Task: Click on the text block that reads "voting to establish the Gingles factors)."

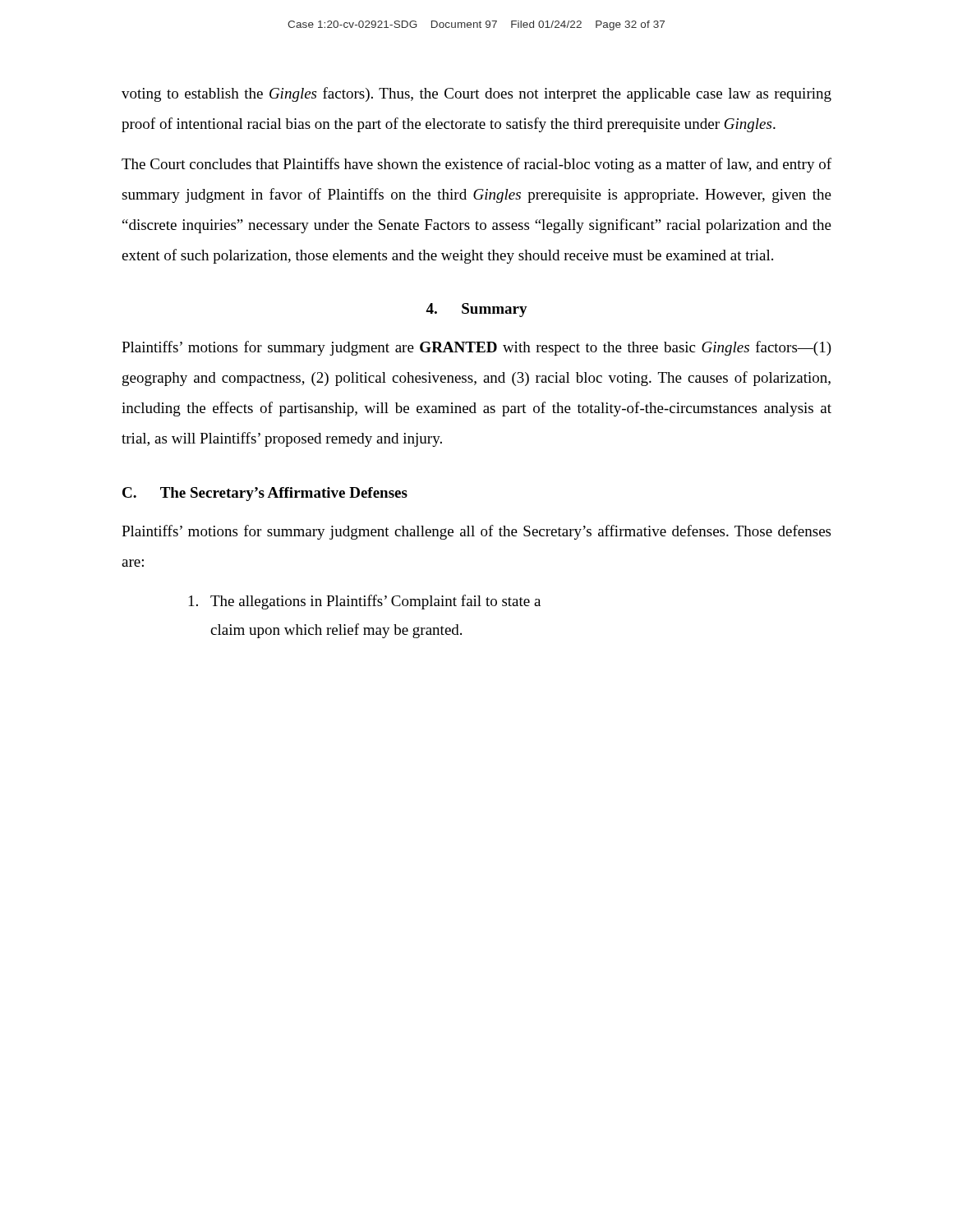Action: pyautogui.click(x=476, y=108)
